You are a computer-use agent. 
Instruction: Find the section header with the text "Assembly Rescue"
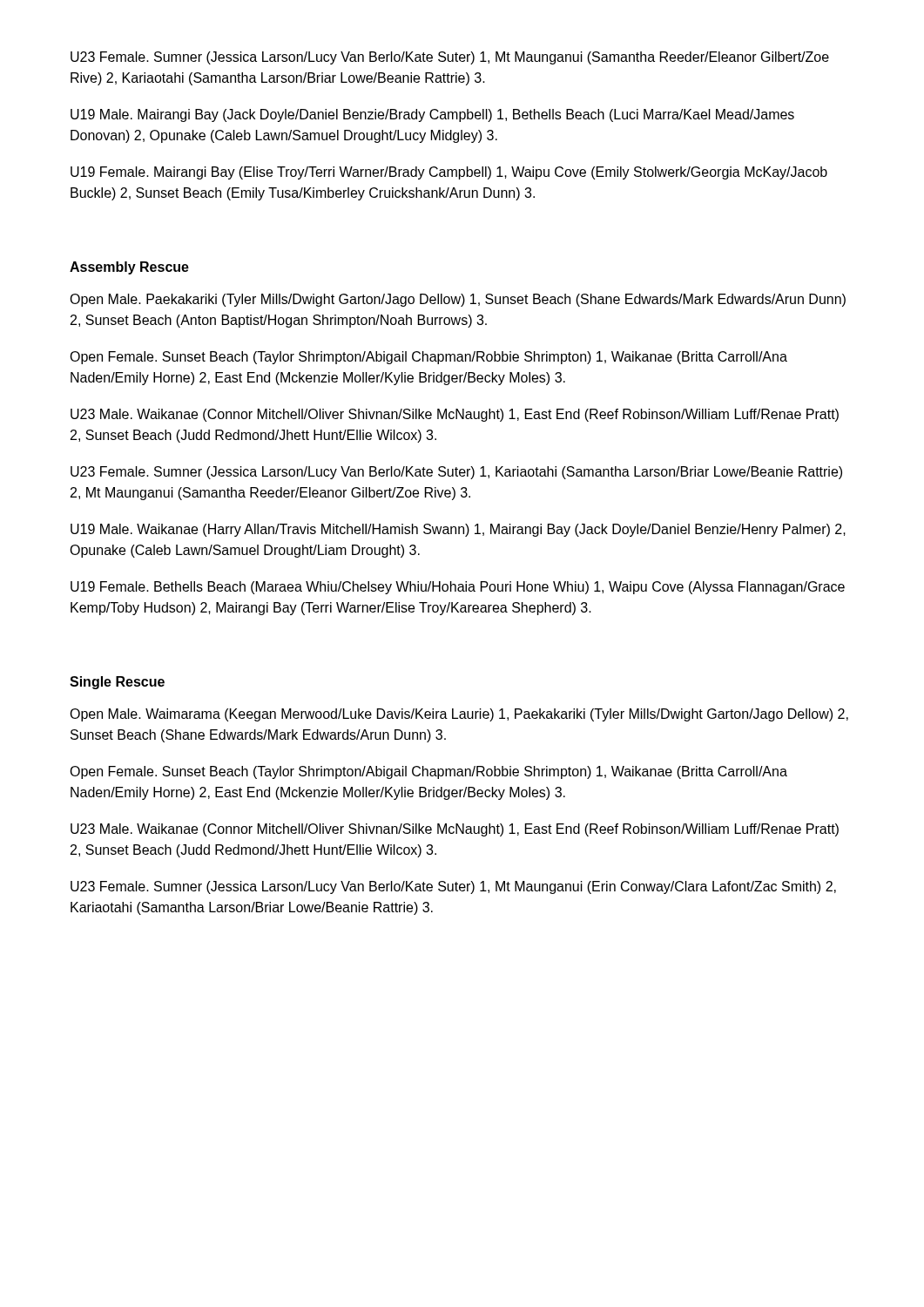pyautogui.click(x=129, y=267)
